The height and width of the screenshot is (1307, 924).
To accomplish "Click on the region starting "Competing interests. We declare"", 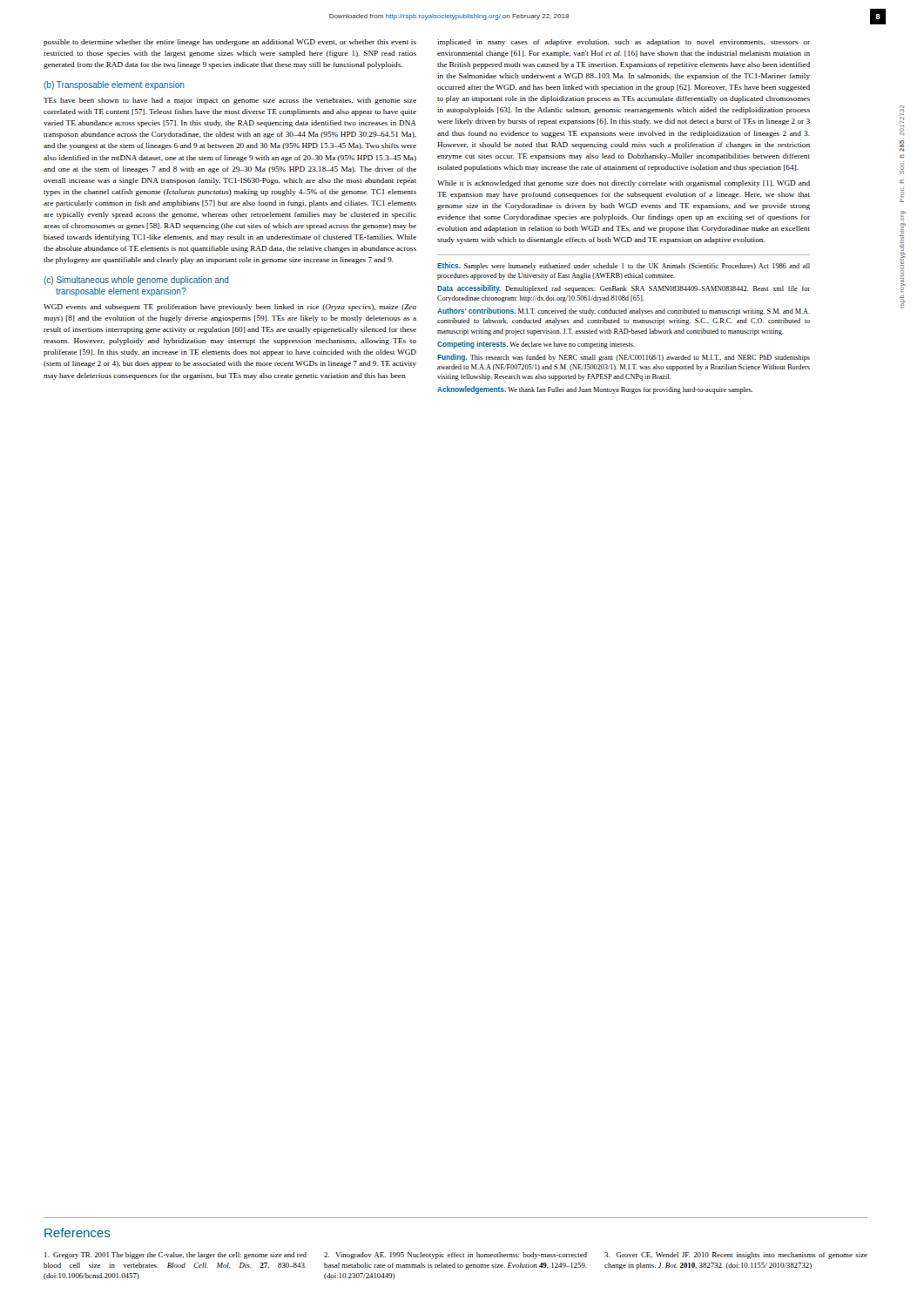I will (624, 344).
